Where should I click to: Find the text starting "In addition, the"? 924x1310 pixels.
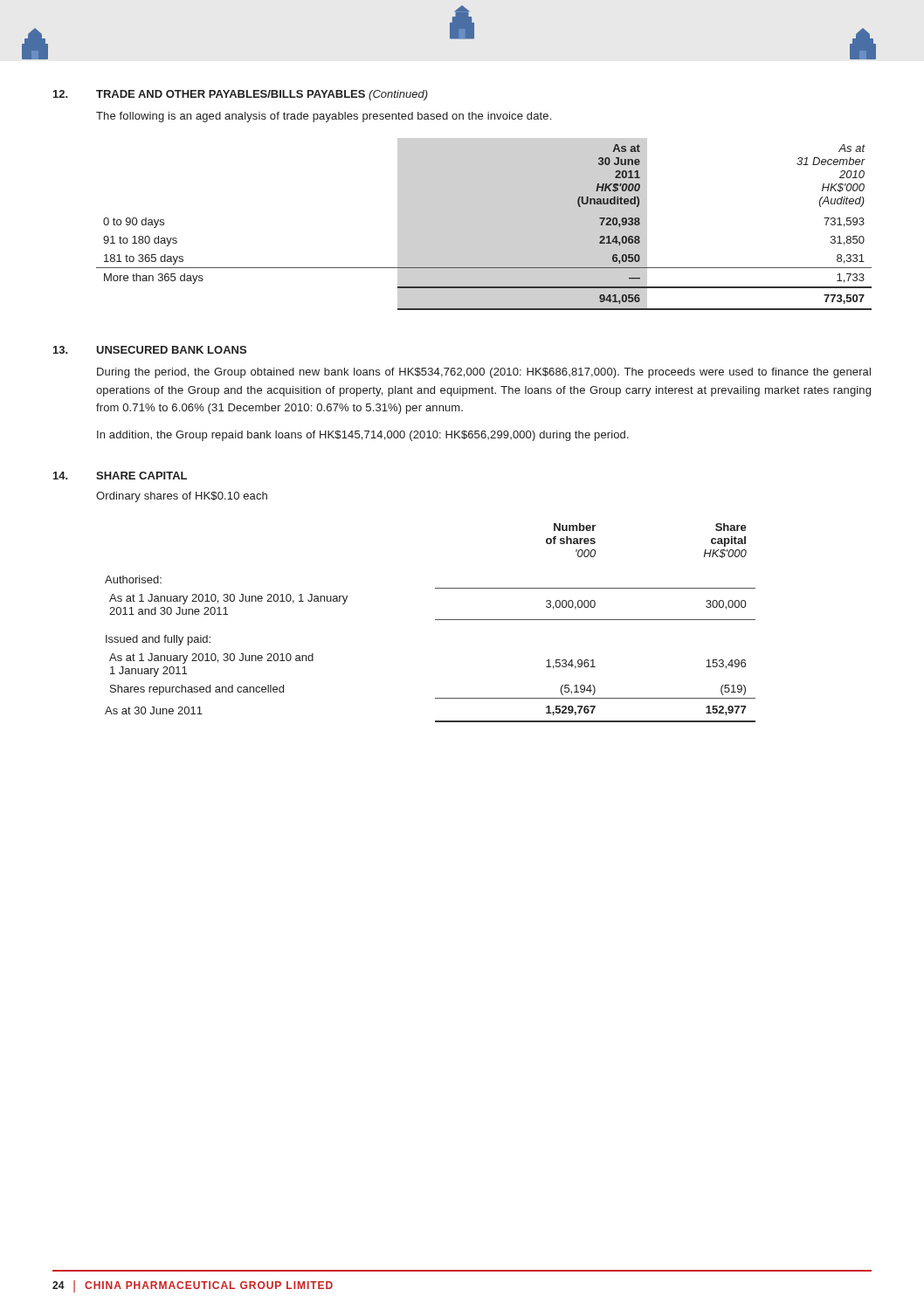click(484, 435)
